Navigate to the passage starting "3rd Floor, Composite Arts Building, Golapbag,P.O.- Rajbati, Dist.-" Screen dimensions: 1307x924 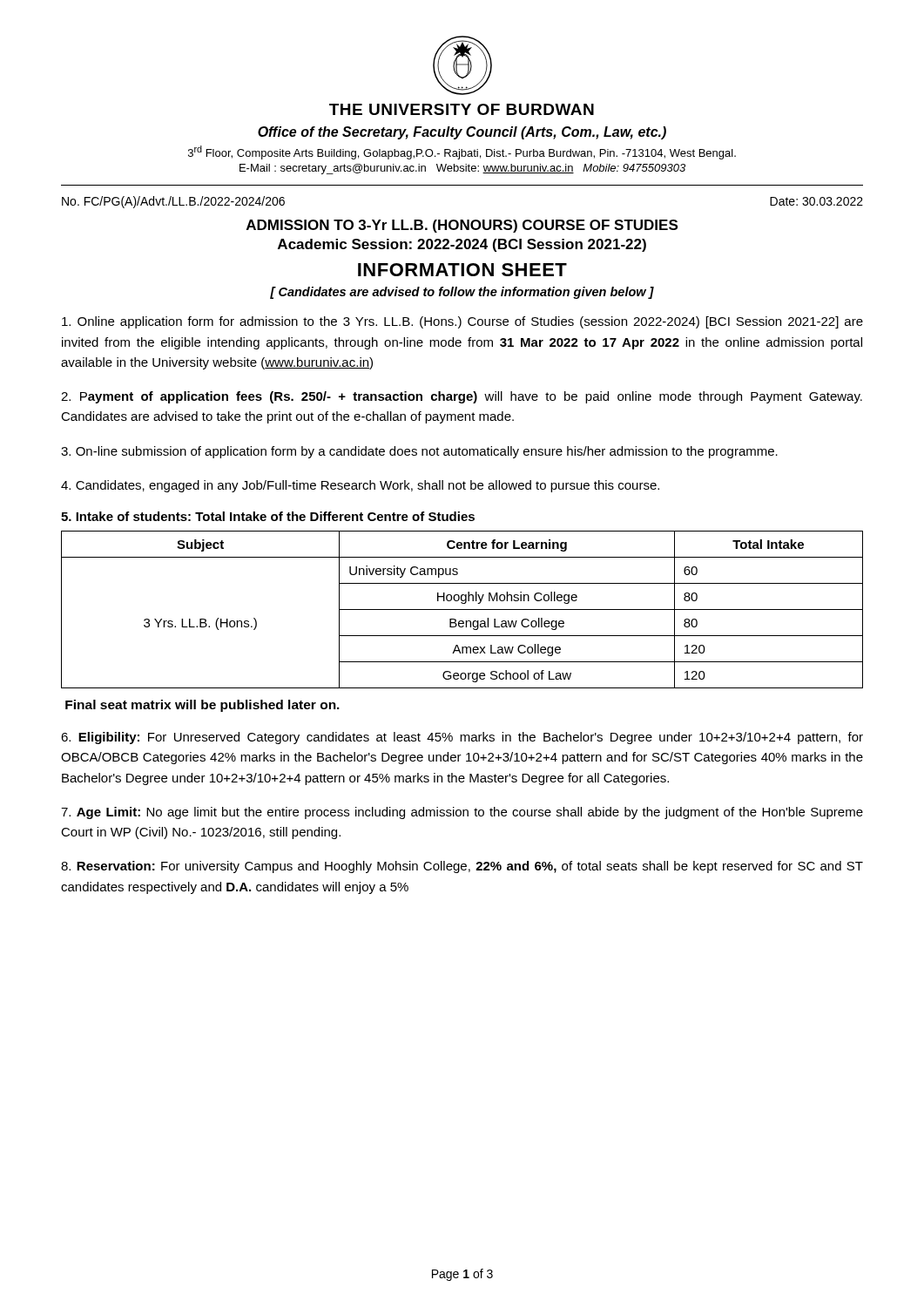(x=462, y=152)
